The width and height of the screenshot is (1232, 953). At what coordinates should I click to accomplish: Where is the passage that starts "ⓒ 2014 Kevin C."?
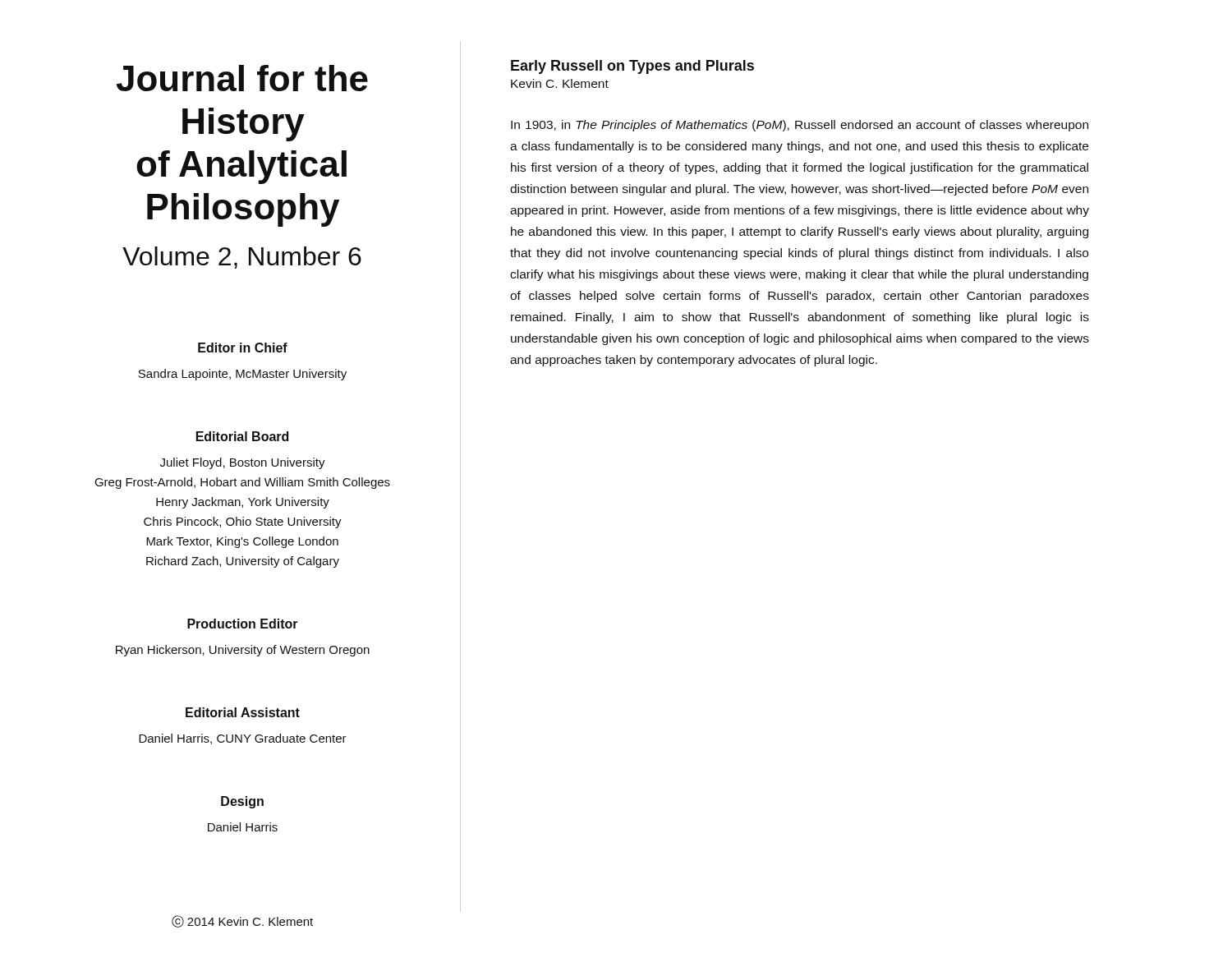[242, 922]
